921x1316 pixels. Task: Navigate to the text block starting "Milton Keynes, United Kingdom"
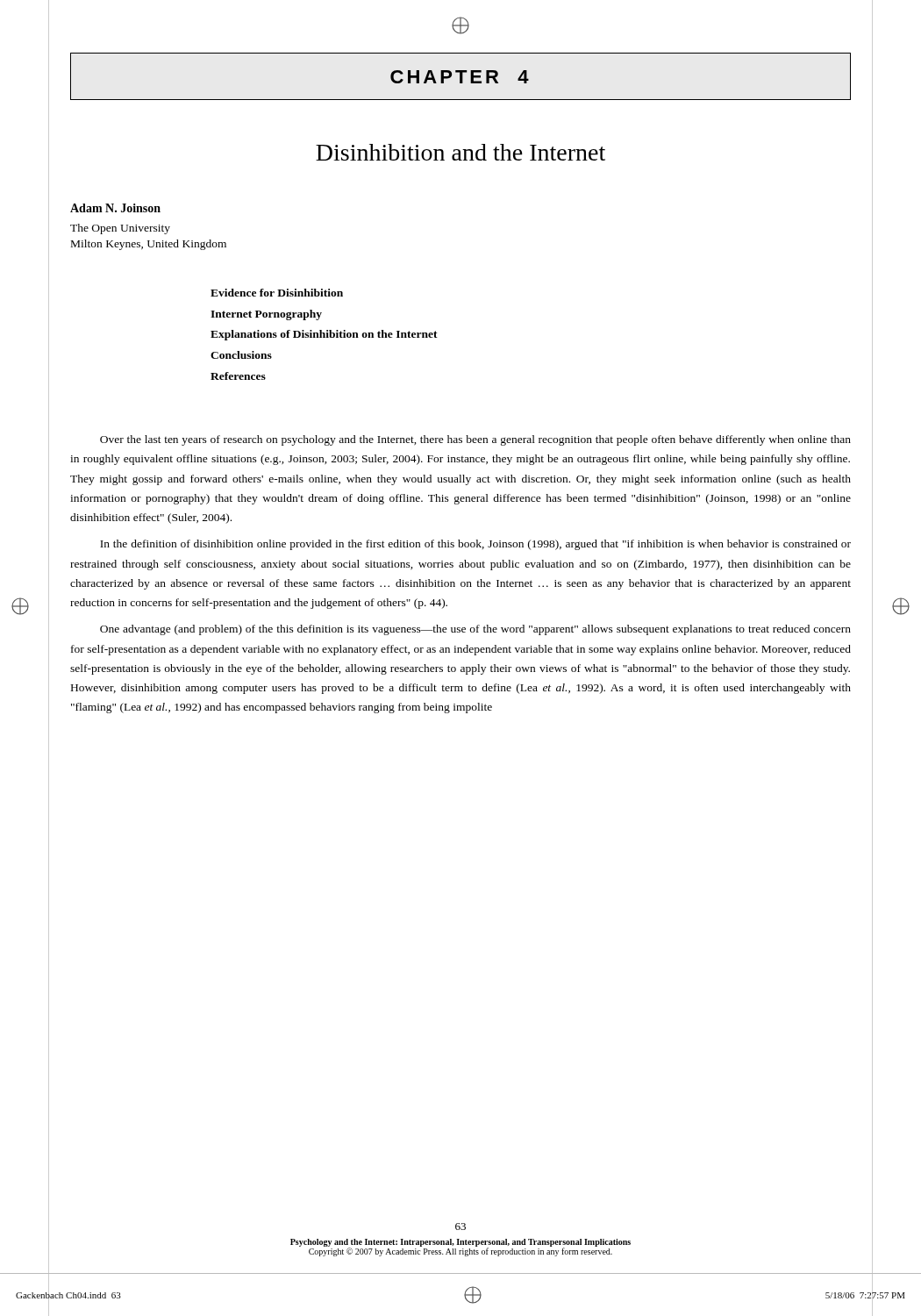148,243
